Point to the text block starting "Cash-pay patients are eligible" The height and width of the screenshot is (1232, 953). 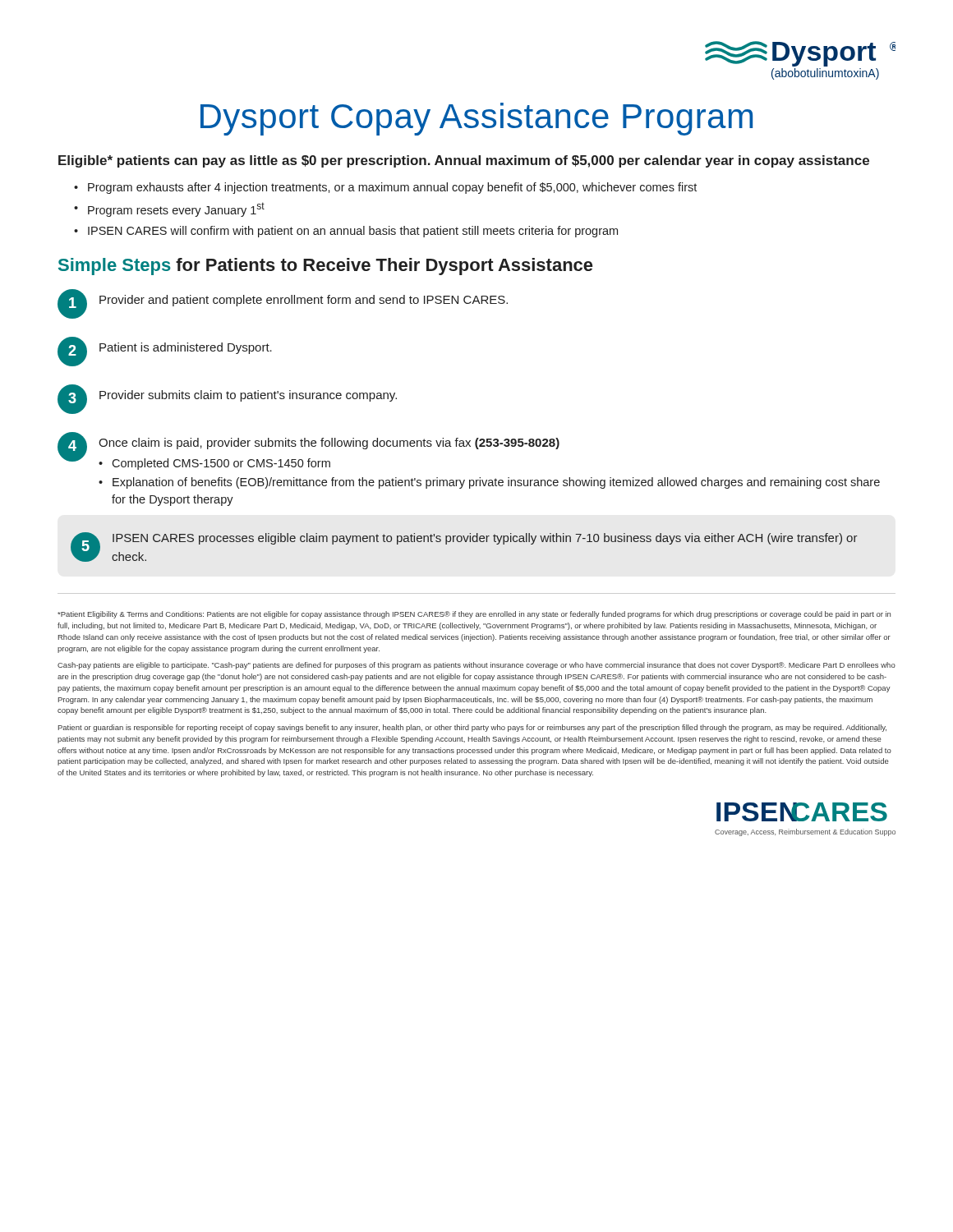coord(476,688)
